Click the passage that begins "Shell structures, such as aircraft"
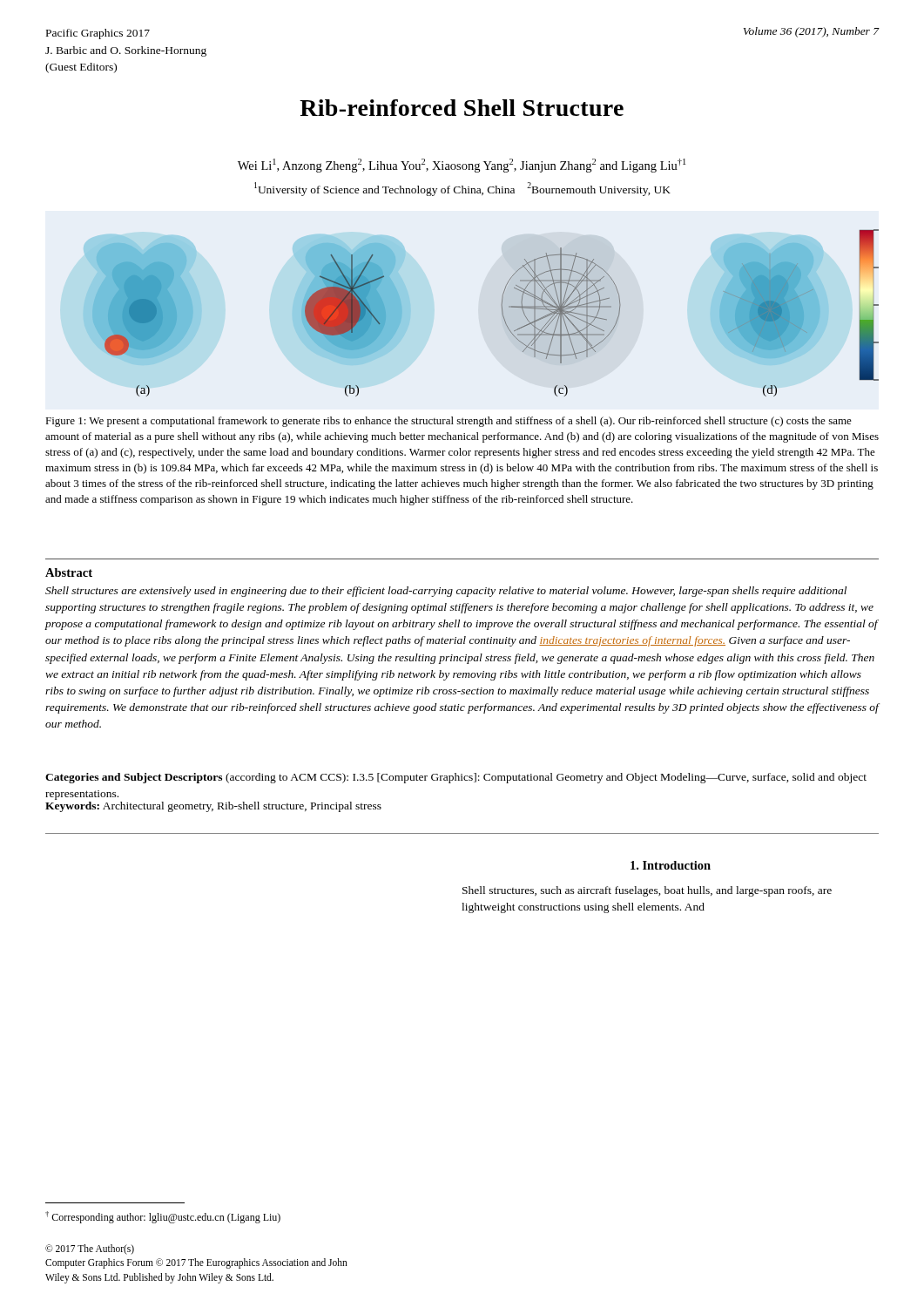Screen dimensions: 1307x924 click(647, 898)
